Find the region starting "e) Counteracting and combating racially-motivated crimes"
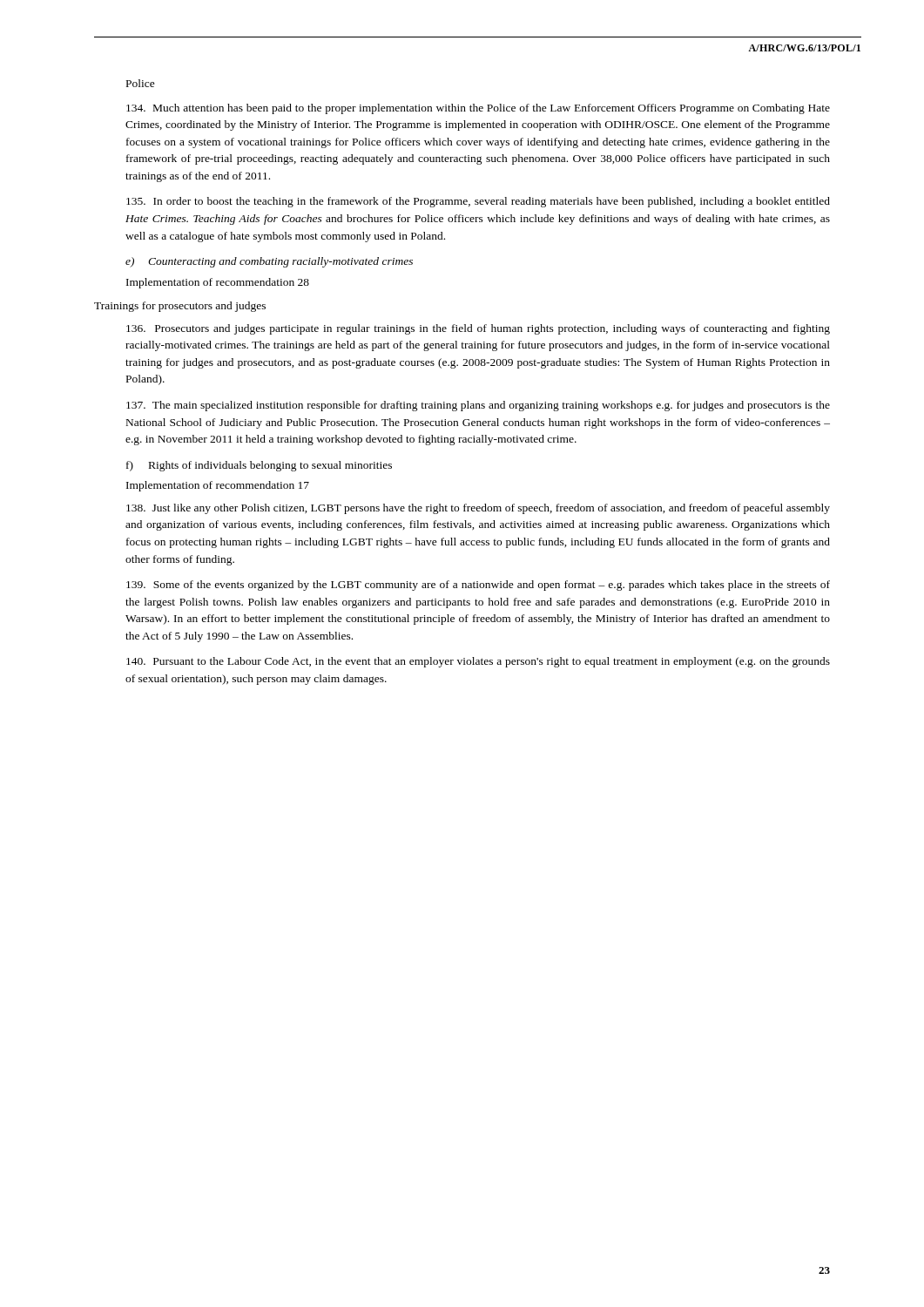924x1307 pixels. (x=269, y=262)
